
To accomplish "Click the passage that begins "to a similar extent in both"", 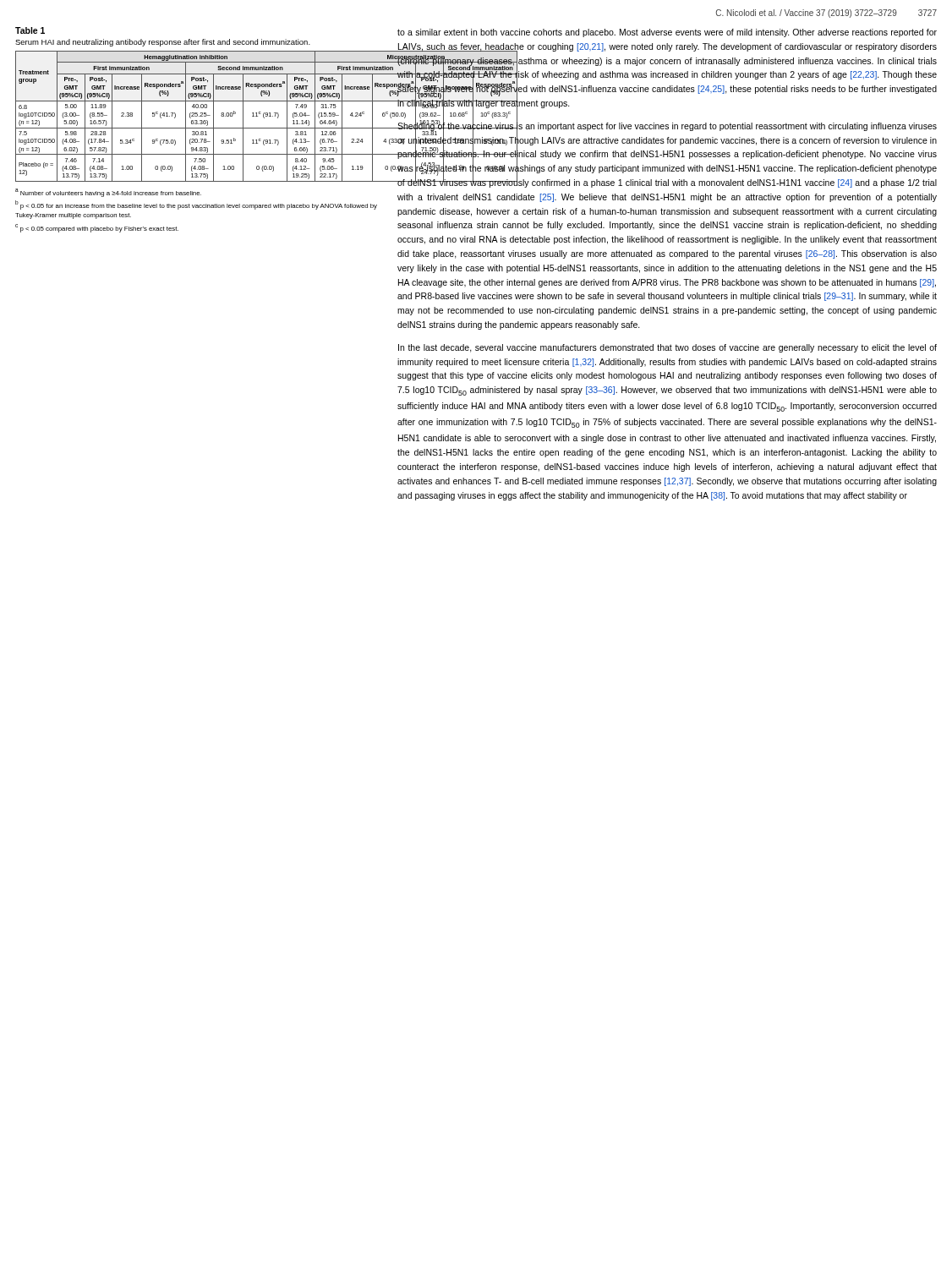I will pyautogui.click(x=667, y=68).
